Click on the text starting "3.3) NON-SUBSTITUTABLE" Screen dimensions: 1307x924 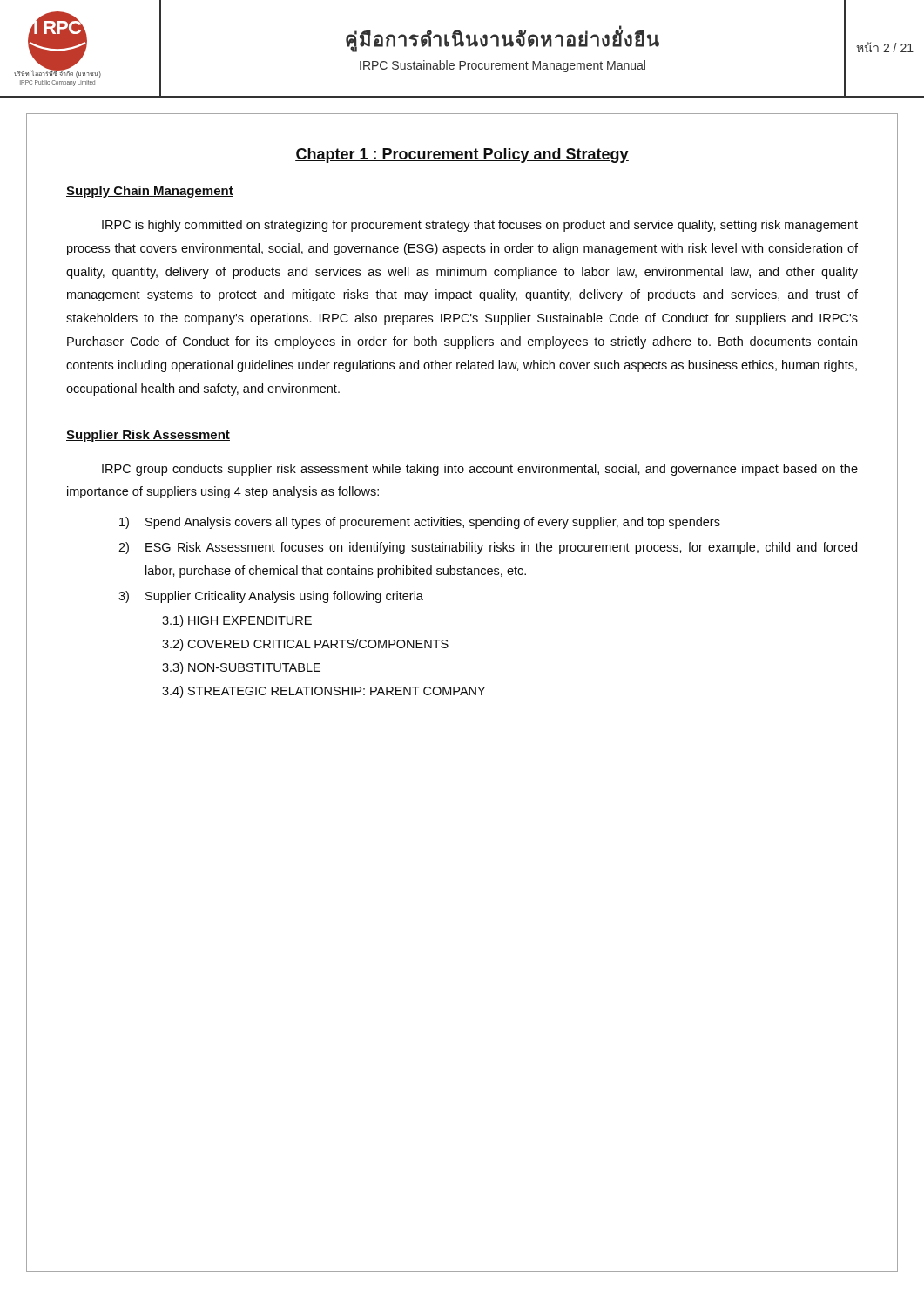tap(241, 667)
